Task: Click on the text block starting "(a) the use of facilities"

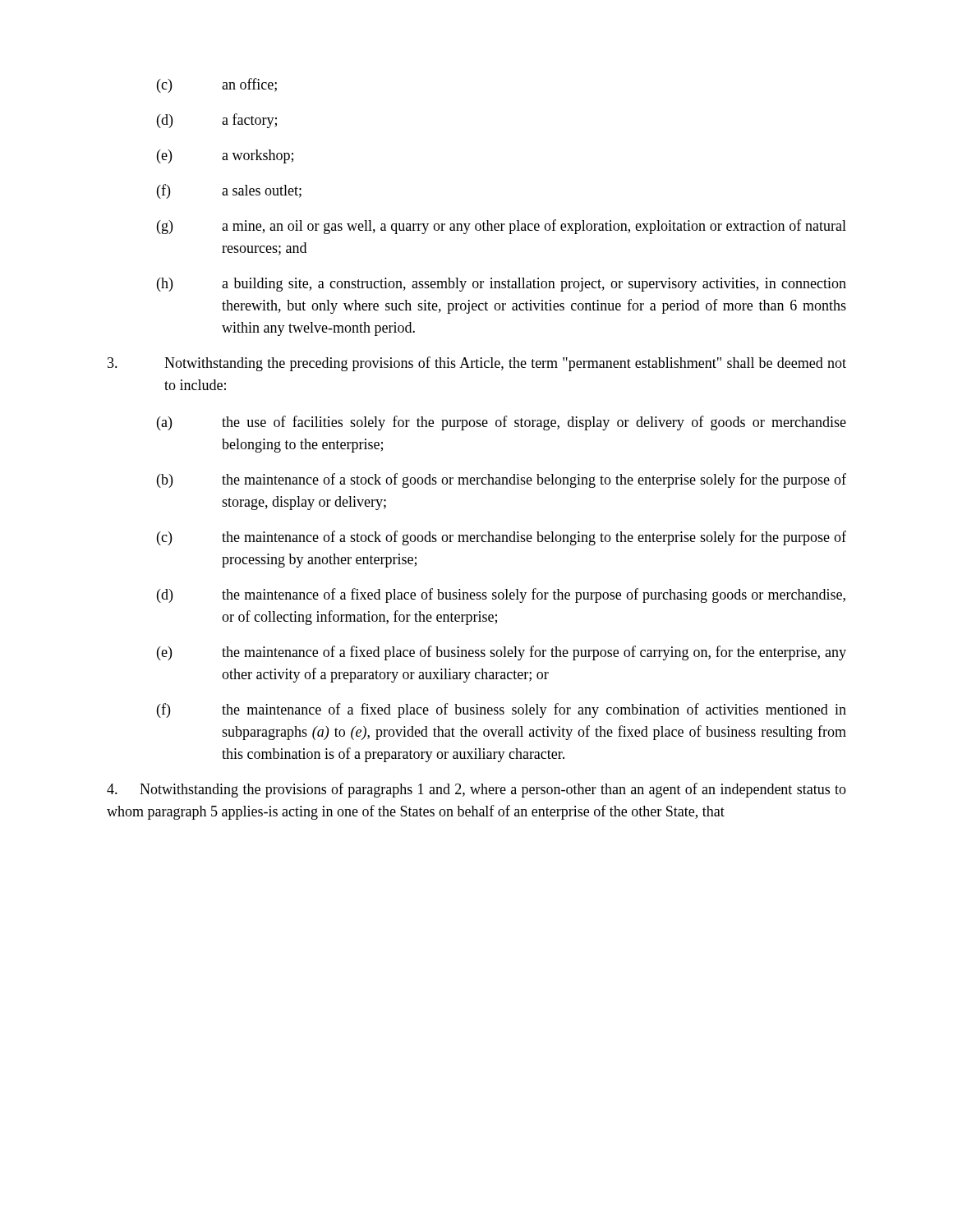Action: [476, 434]
